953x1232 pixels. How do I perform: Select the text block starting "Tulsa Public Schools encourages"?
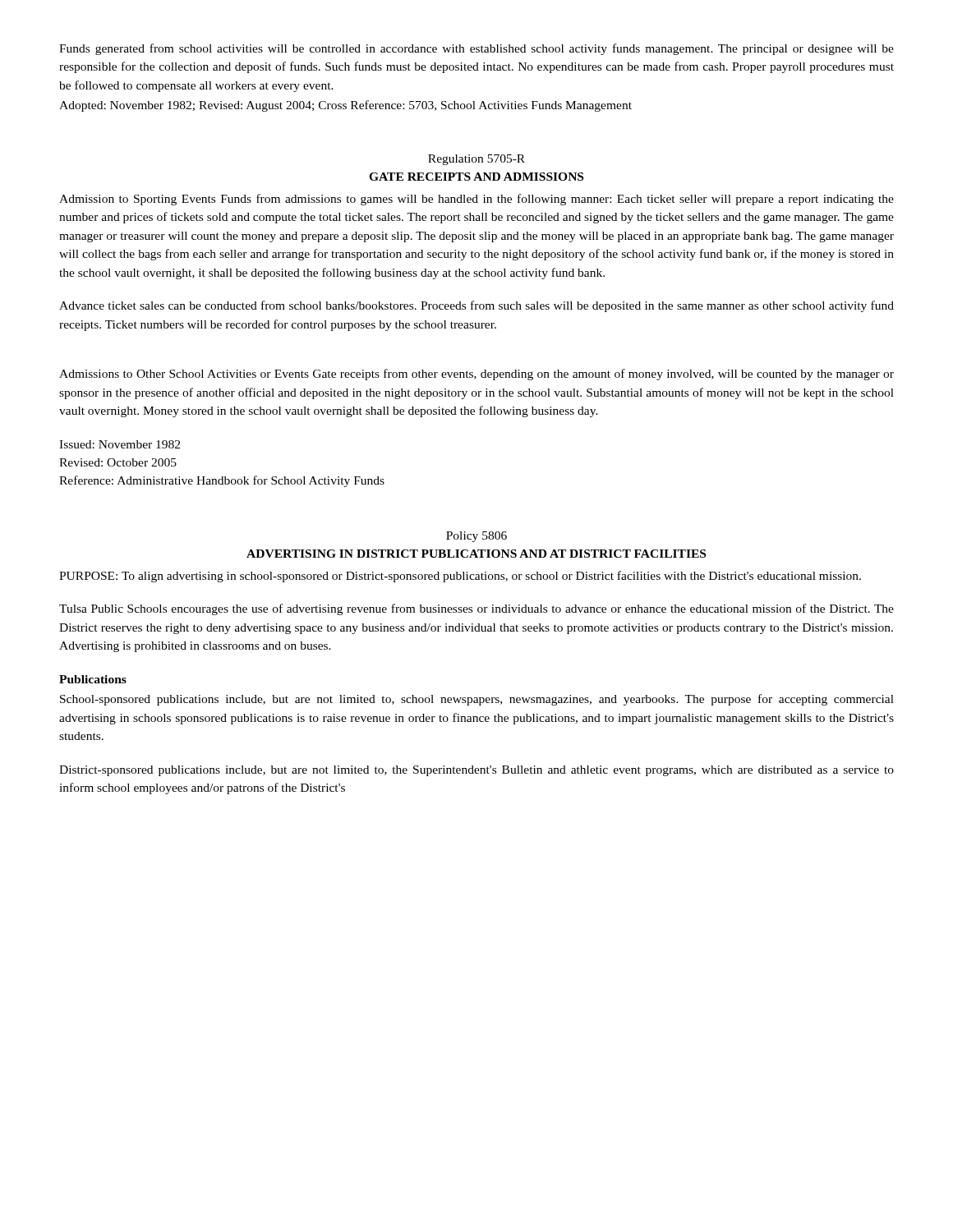click(x=476, y=628)
